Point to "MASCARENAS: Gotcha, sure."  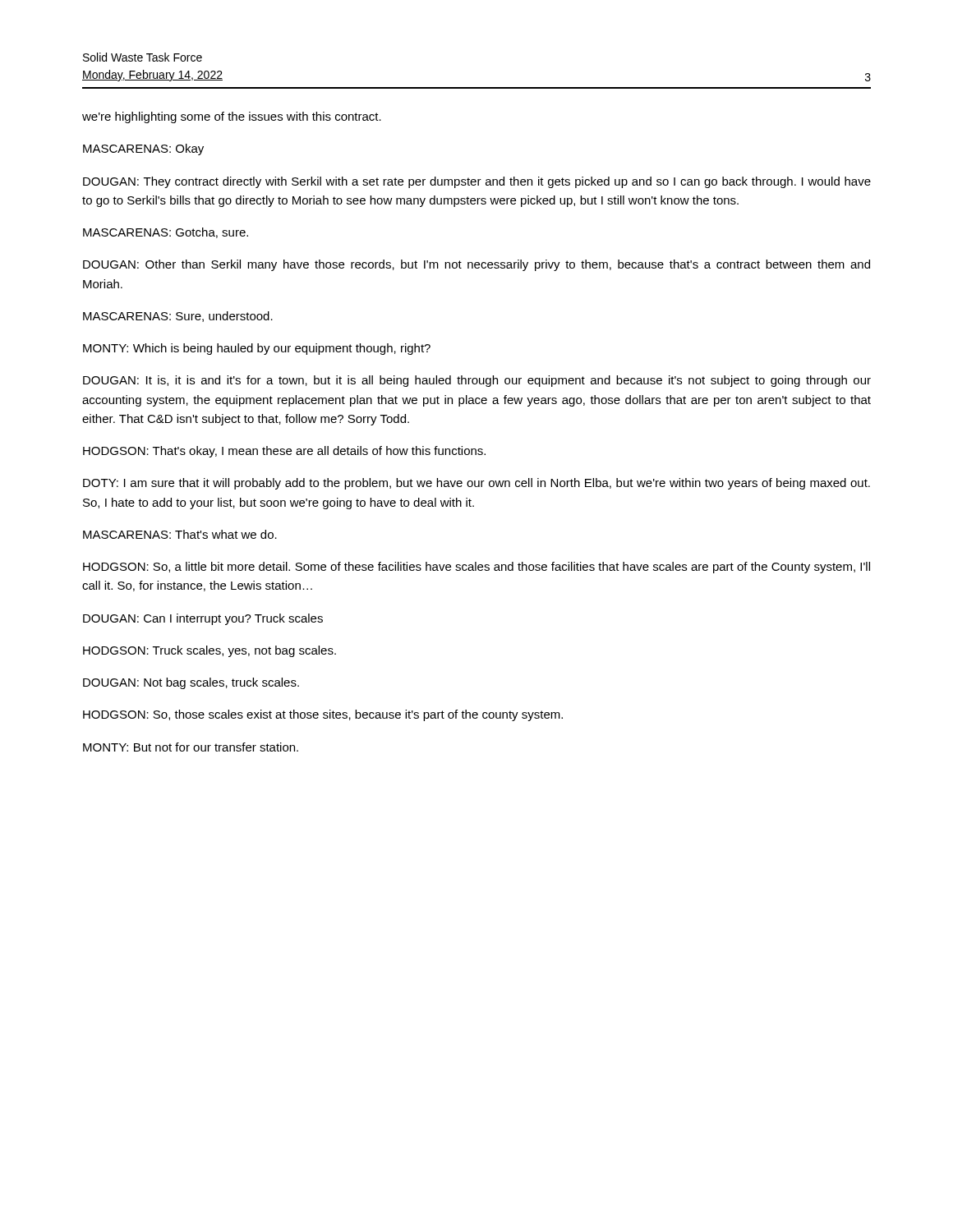(x=166, y=232)
